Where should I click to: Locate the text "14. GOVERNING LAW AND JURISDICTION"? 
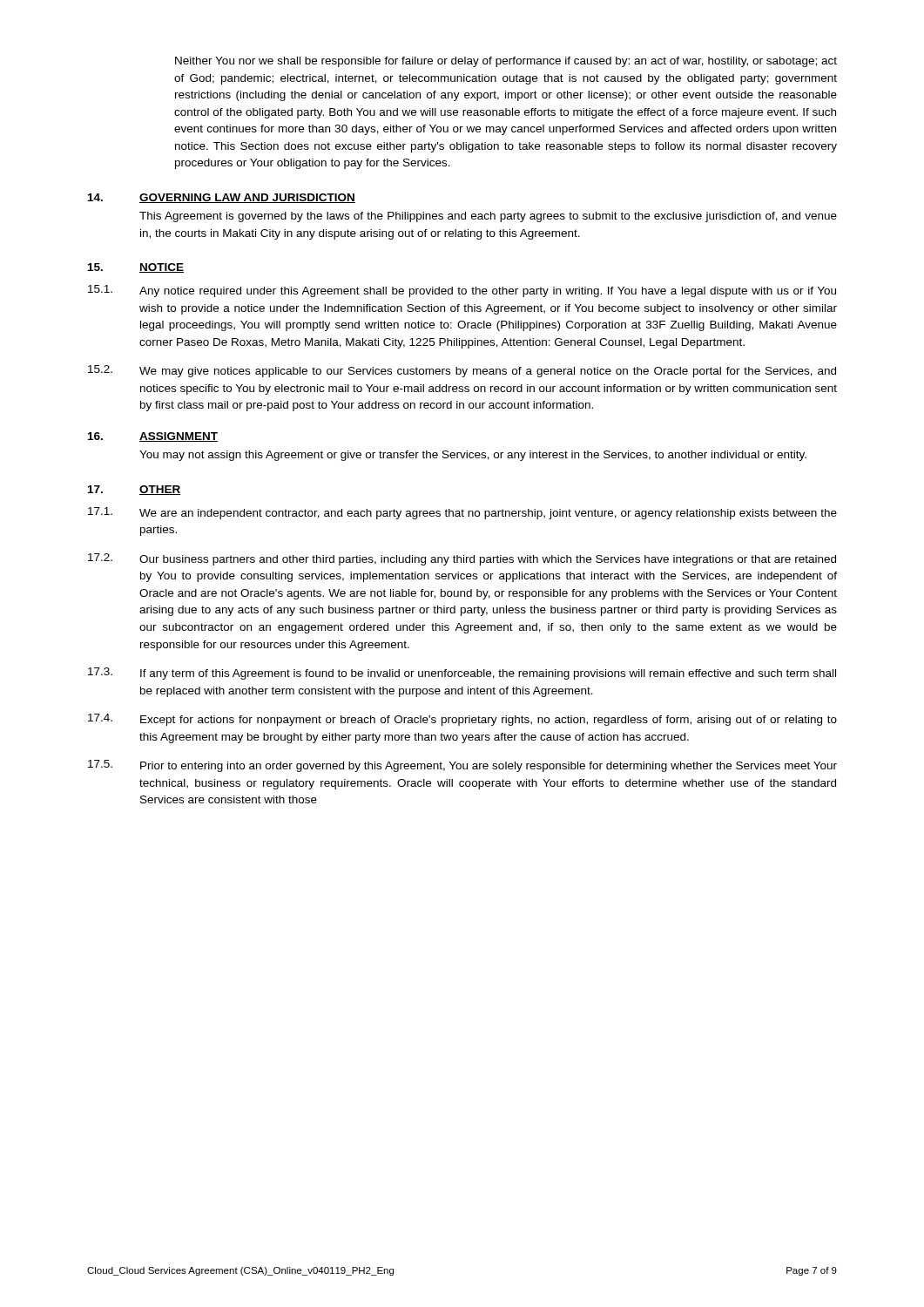(x=221, y=197)
